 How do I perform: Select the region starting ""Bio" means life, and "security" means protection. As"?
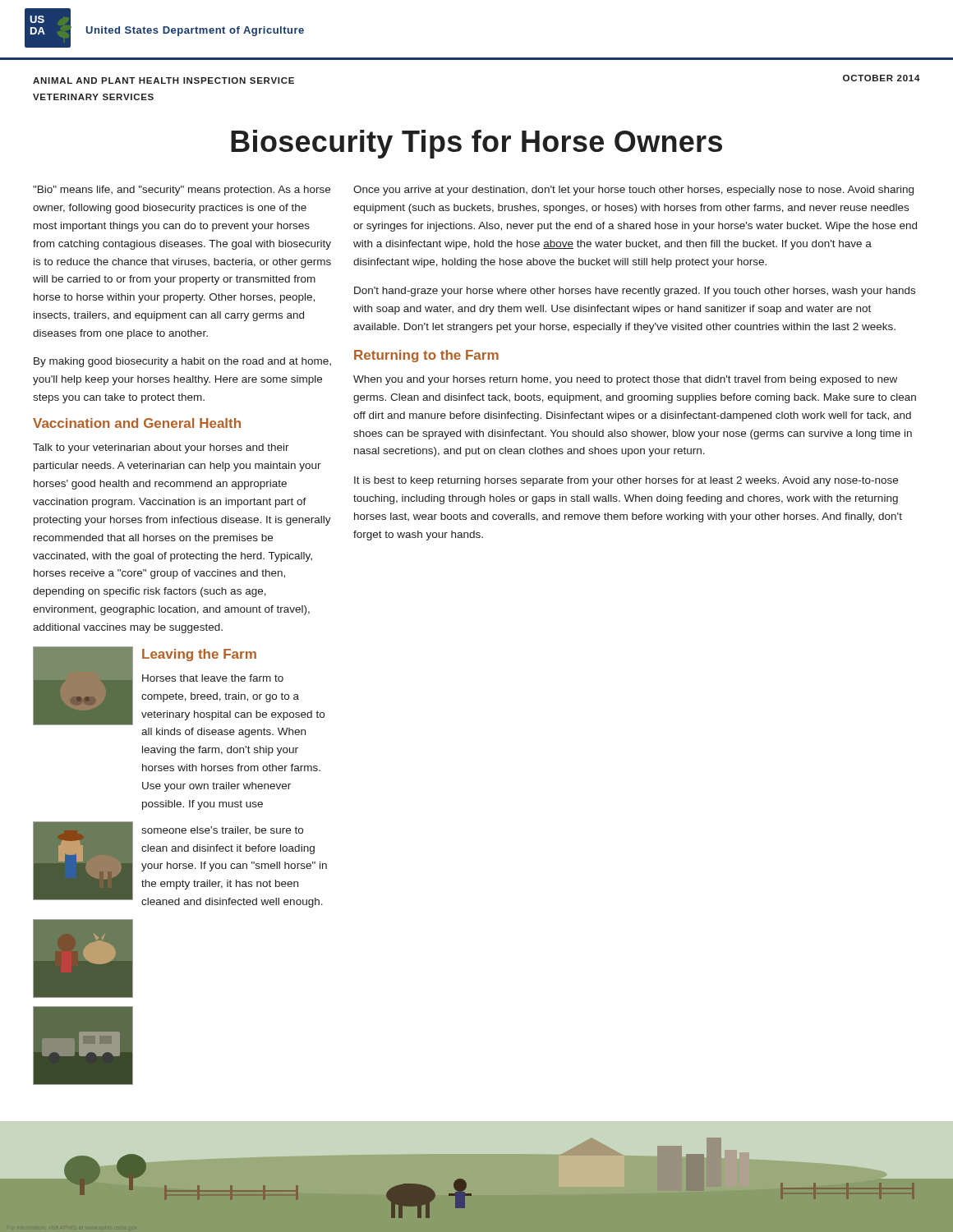point(182,262)
